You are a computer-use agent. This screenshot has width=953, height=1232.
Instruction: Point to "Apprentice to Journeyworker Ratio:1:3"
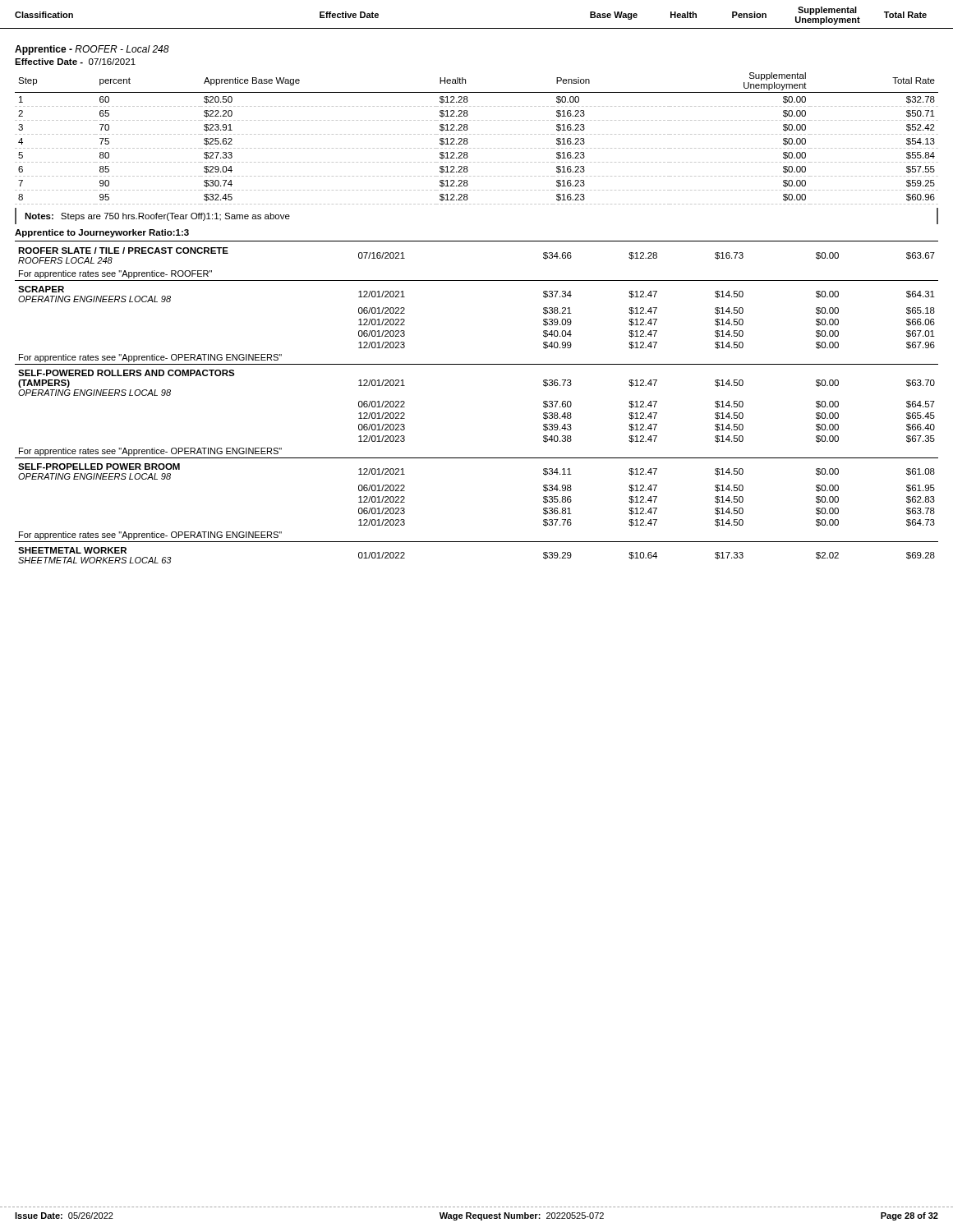click(x=102, y=232)
